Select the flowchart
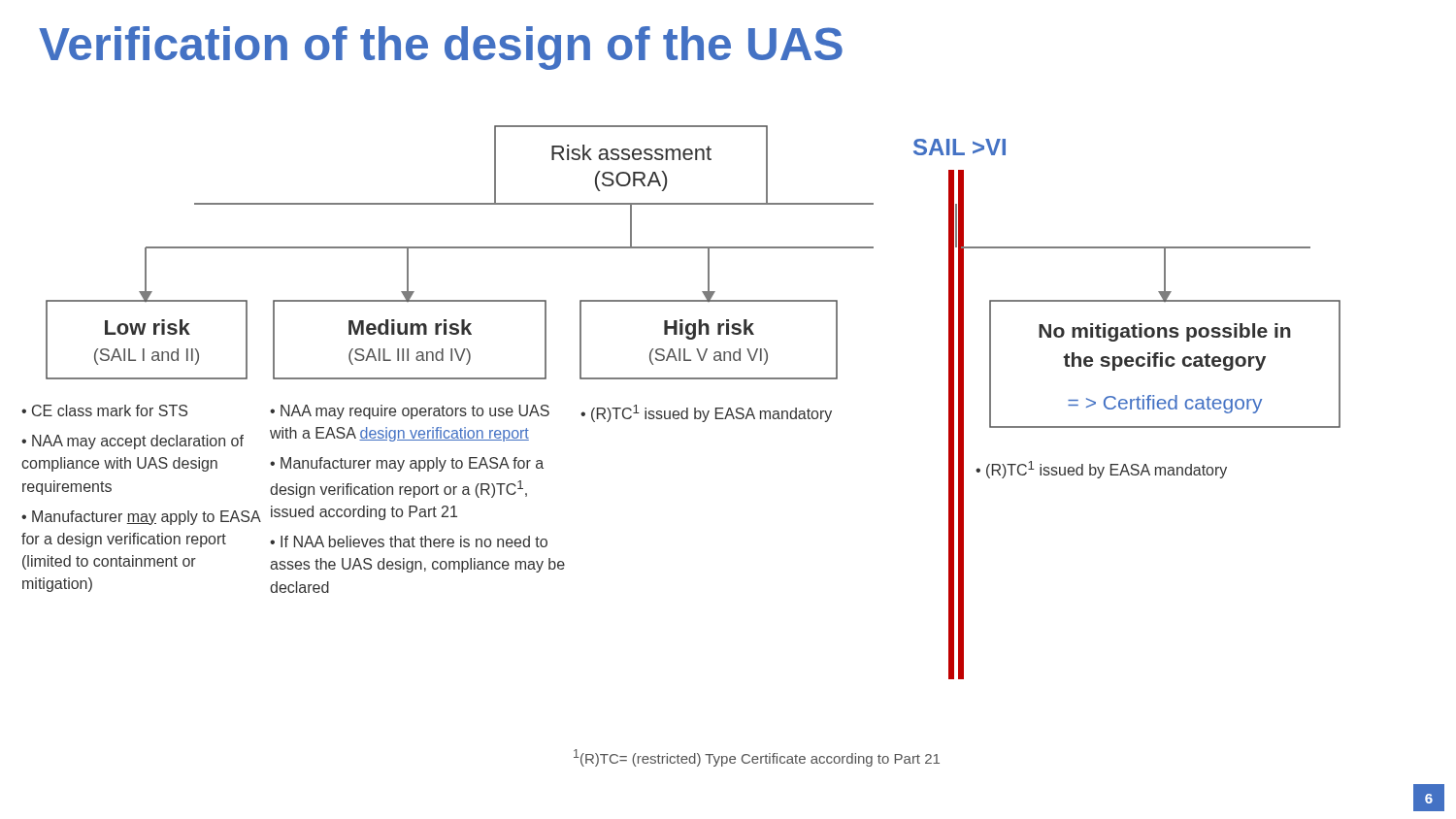1456x819 pixels. click(x=728, y=446)
